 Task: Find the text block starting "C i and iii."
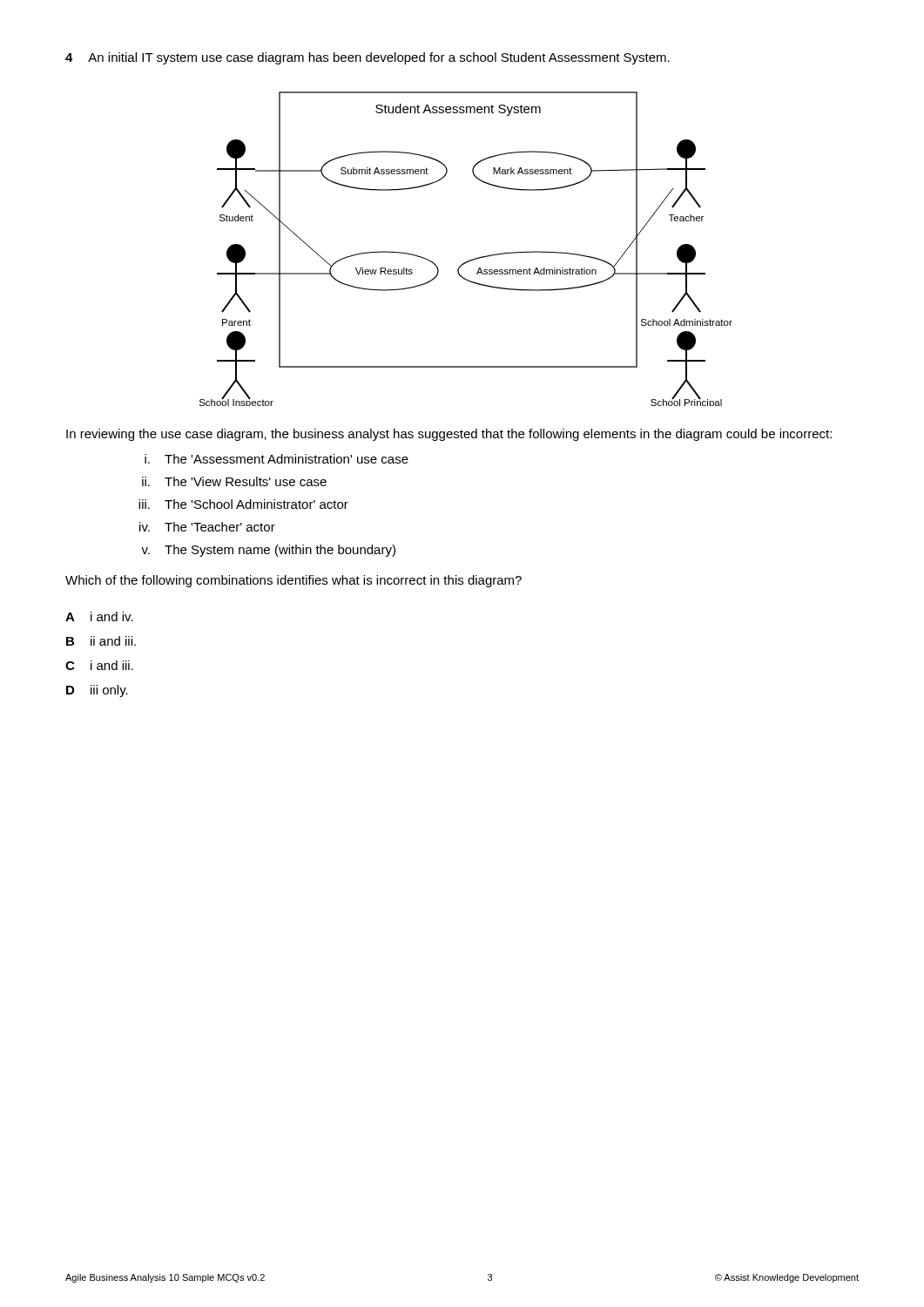100,665
